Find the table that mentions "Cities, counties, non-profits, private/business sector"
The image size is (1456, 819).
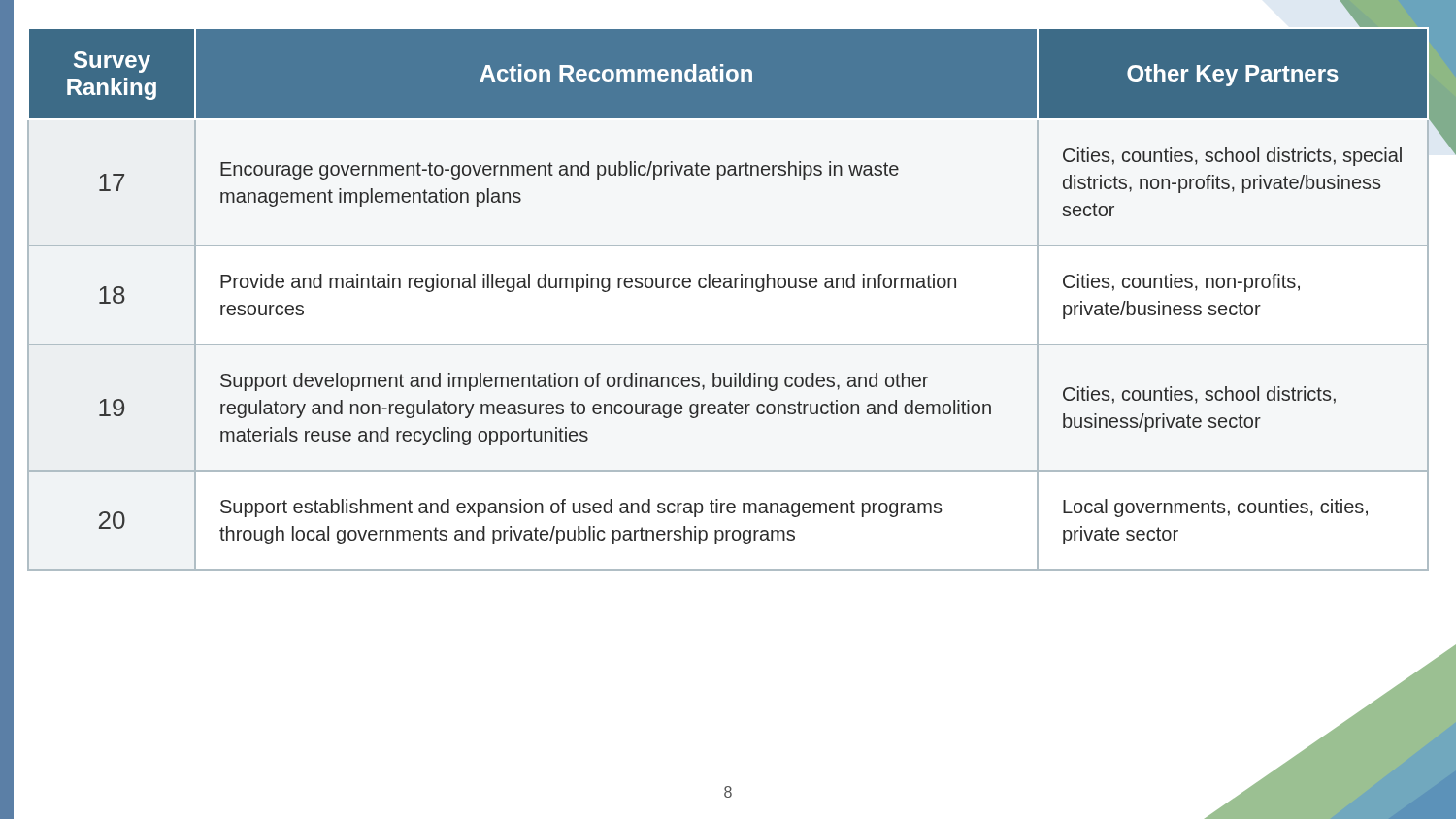pos(728,389)
